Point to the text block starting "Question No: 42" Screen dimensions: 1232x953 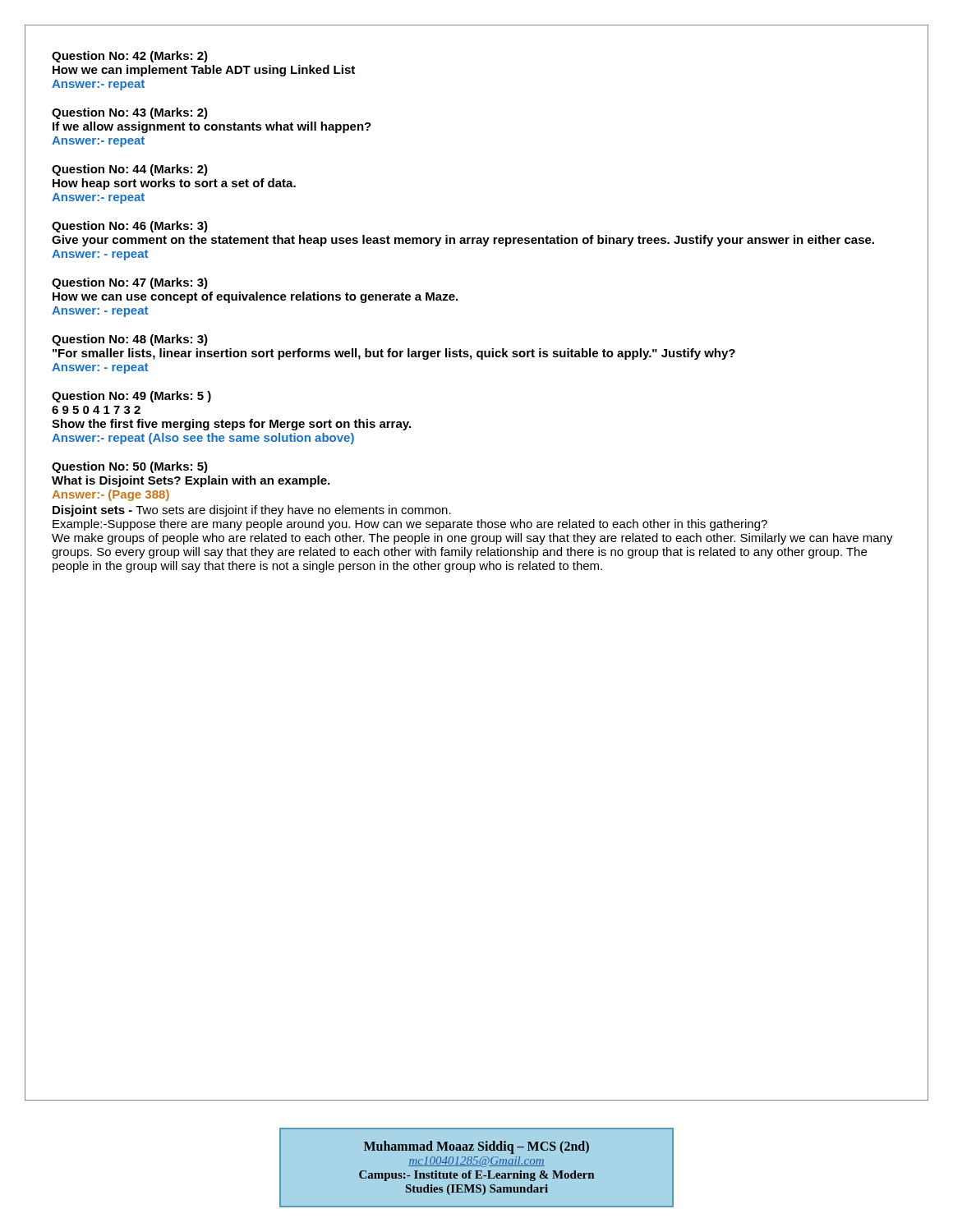coord(130,57)
